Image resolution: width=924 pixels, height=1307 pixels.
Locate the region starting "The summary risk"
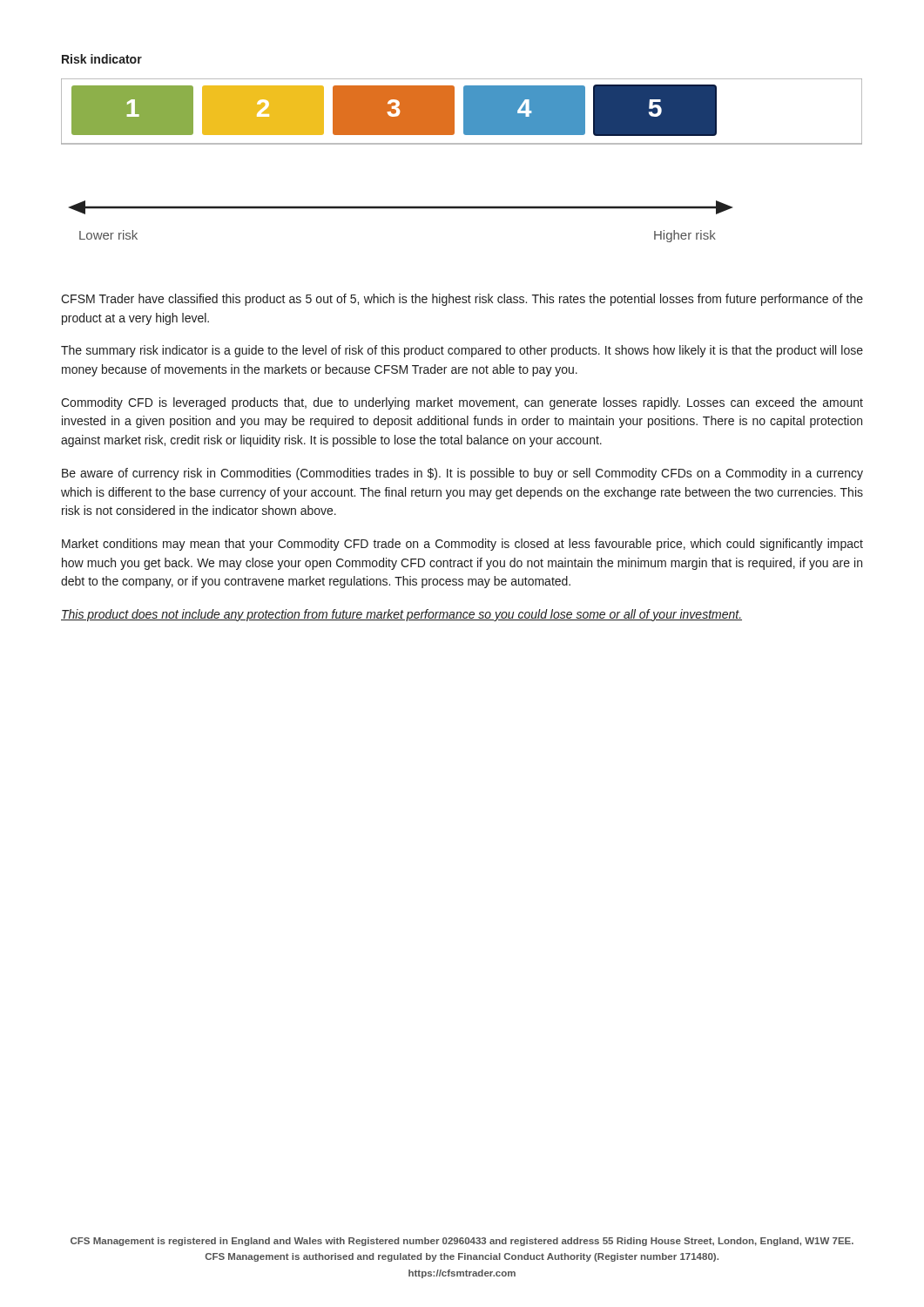pyautogui.click(x=462, y=360)
